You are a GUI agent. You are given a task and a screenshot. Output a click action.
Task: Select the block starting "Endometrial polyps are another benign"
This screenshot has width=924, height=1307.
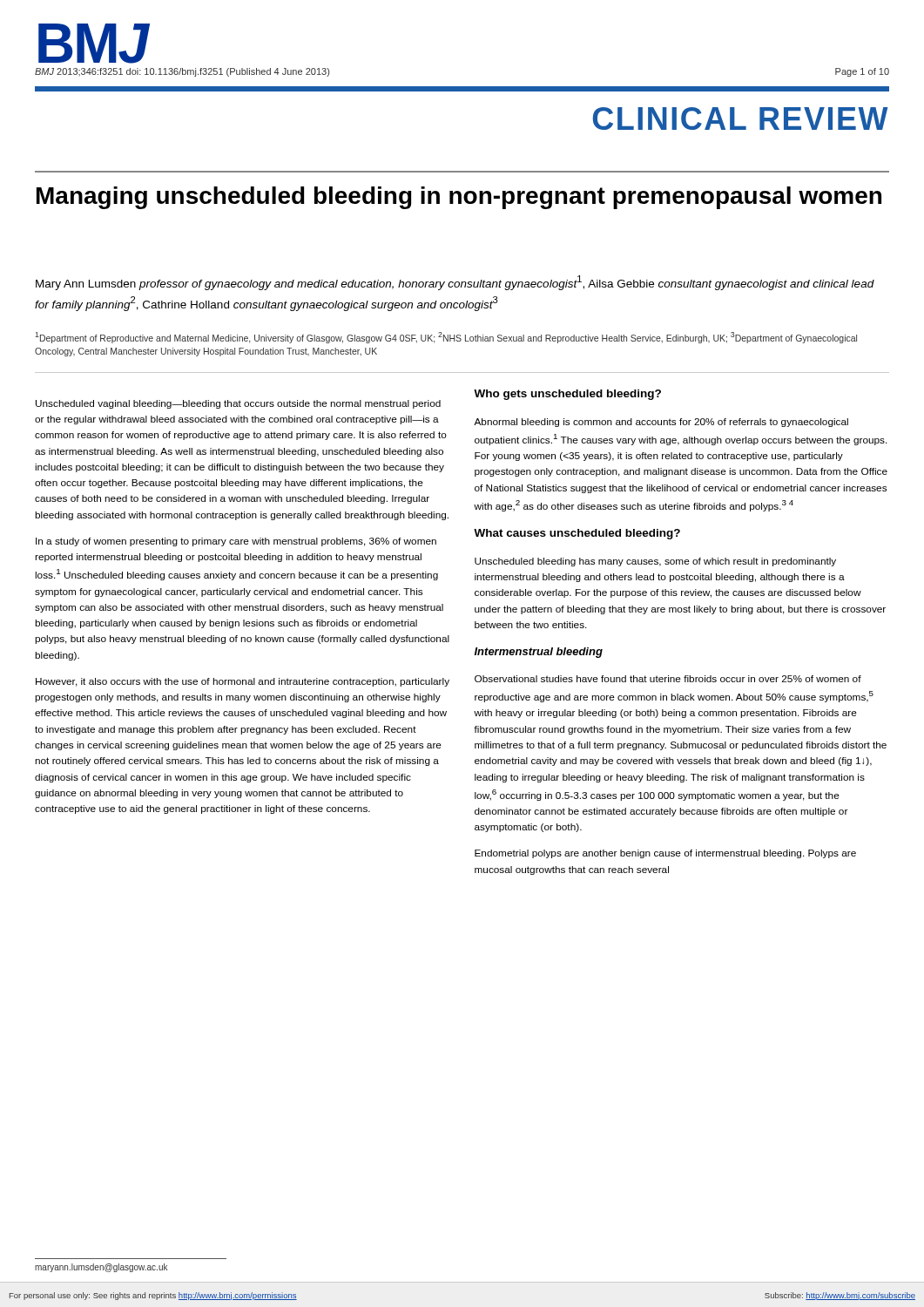coord(682,861)
